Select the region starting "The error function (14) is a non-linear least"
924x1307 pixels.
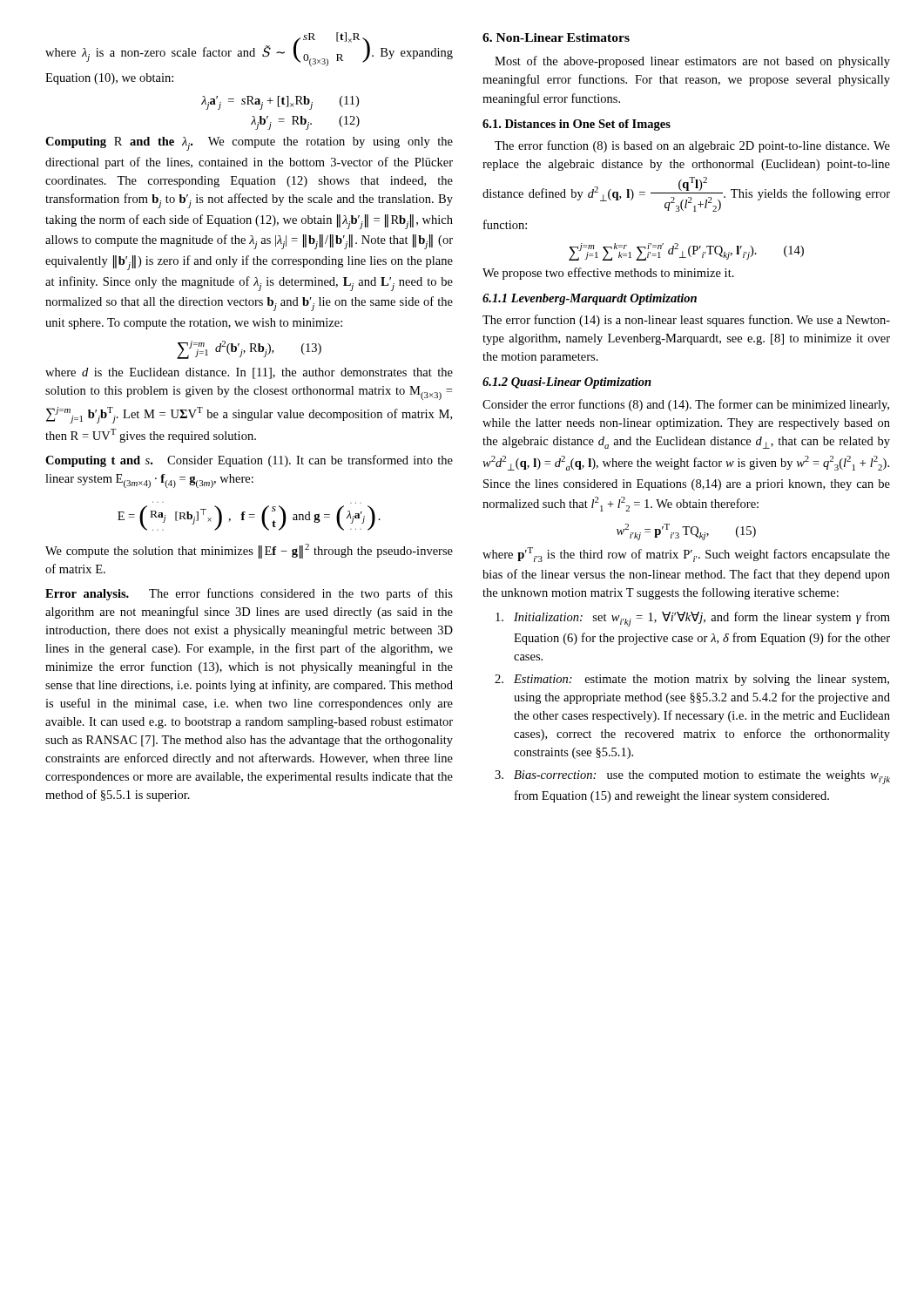coord(686,339)
